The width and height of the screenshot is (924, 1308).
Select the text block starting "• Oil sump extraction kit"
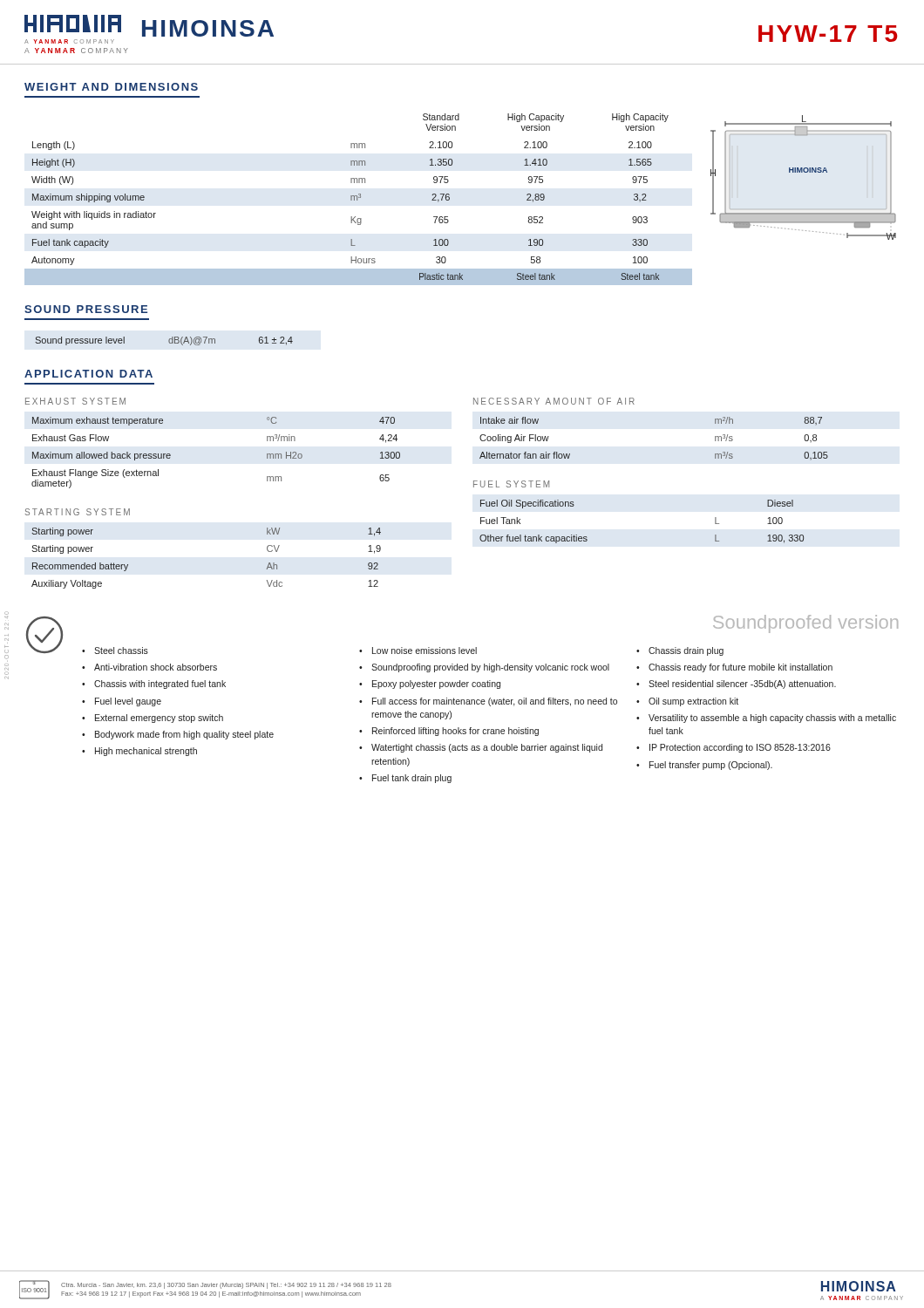tap(687, 701)
